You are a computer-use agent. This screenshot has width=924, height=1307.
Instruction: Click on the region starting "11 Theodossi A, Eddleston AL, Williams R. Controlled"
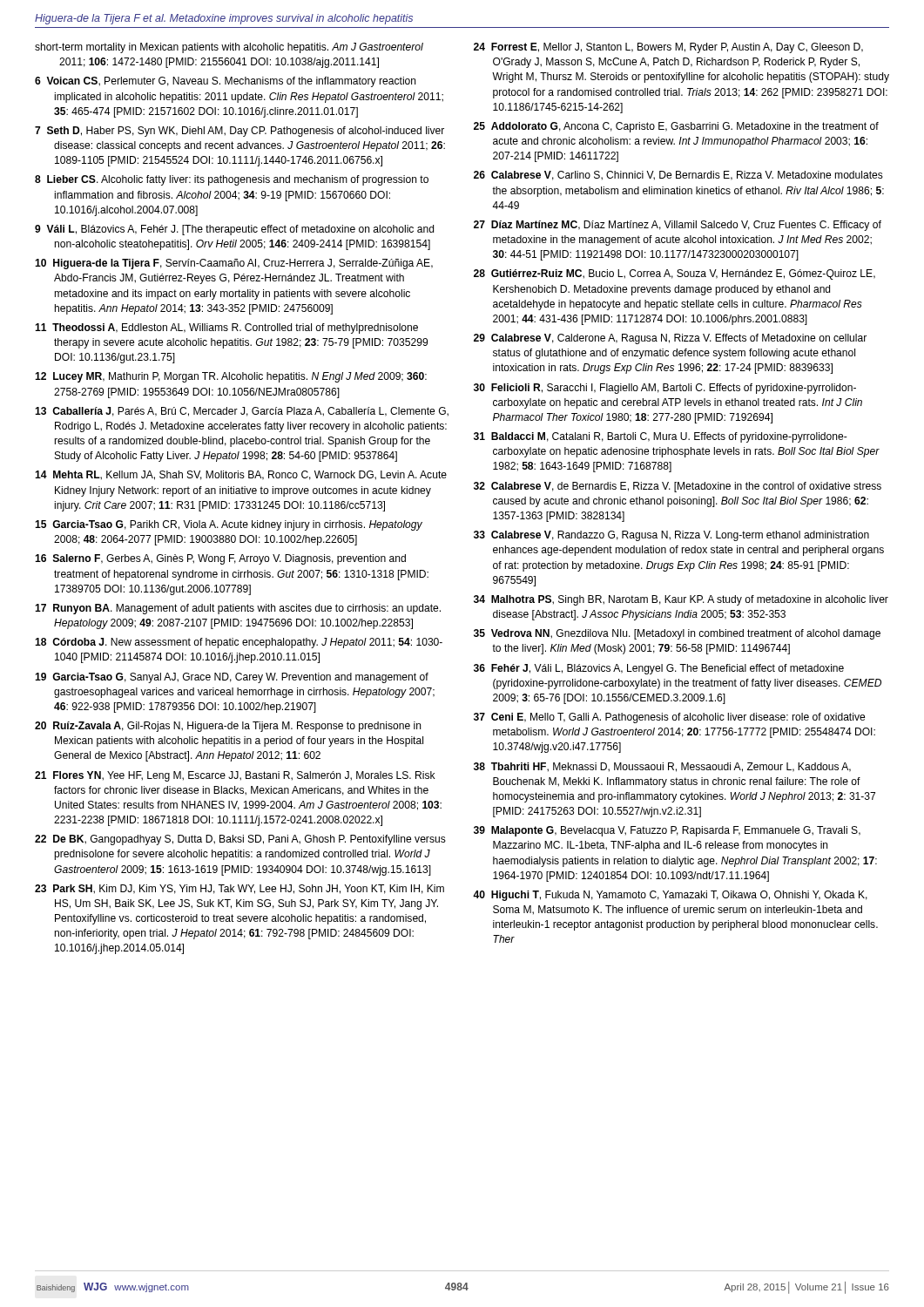(232, 342)
